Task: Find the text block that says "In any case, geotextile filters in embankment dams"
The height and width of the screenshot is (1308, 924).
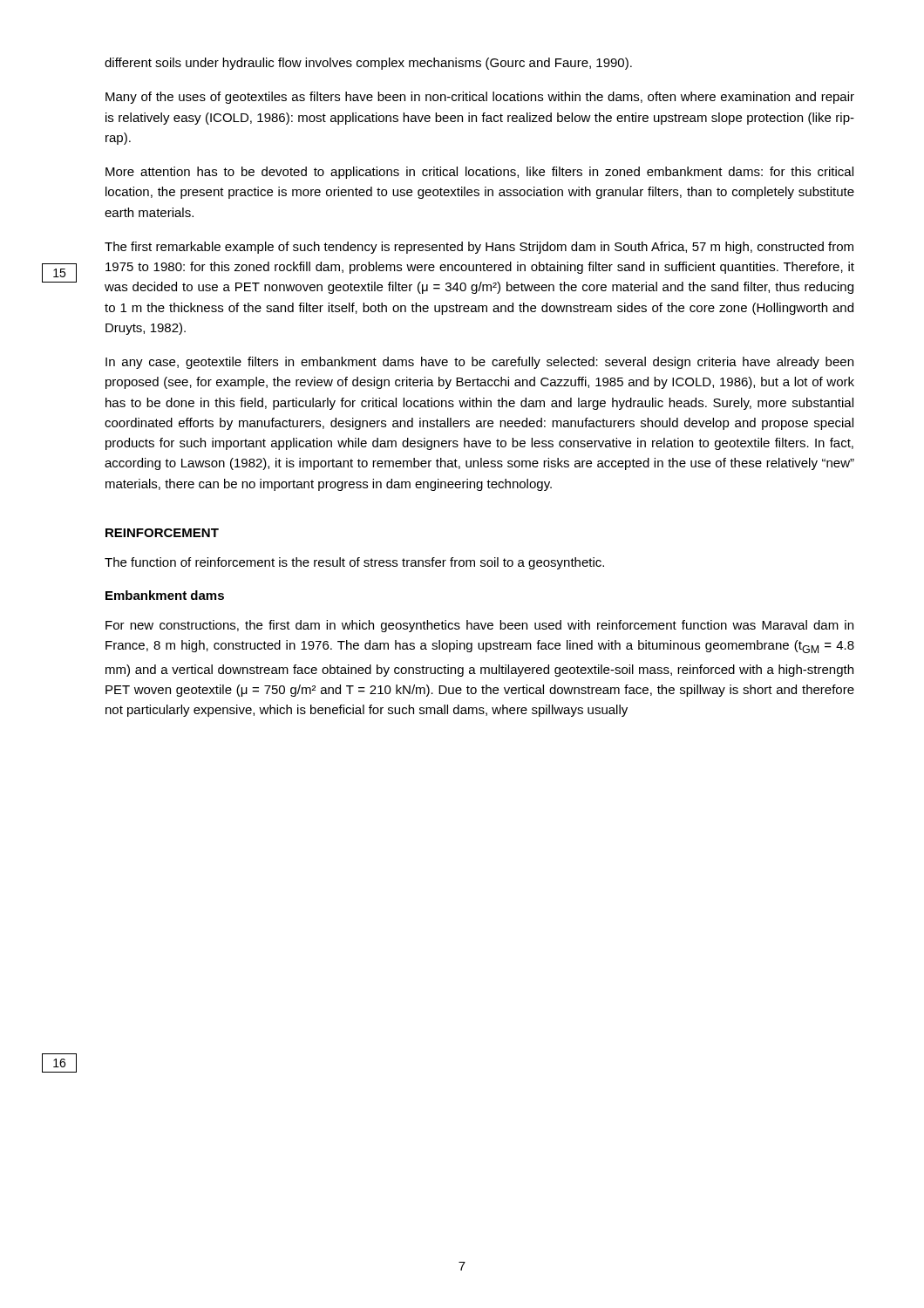Action: click(x=479, y=422)
